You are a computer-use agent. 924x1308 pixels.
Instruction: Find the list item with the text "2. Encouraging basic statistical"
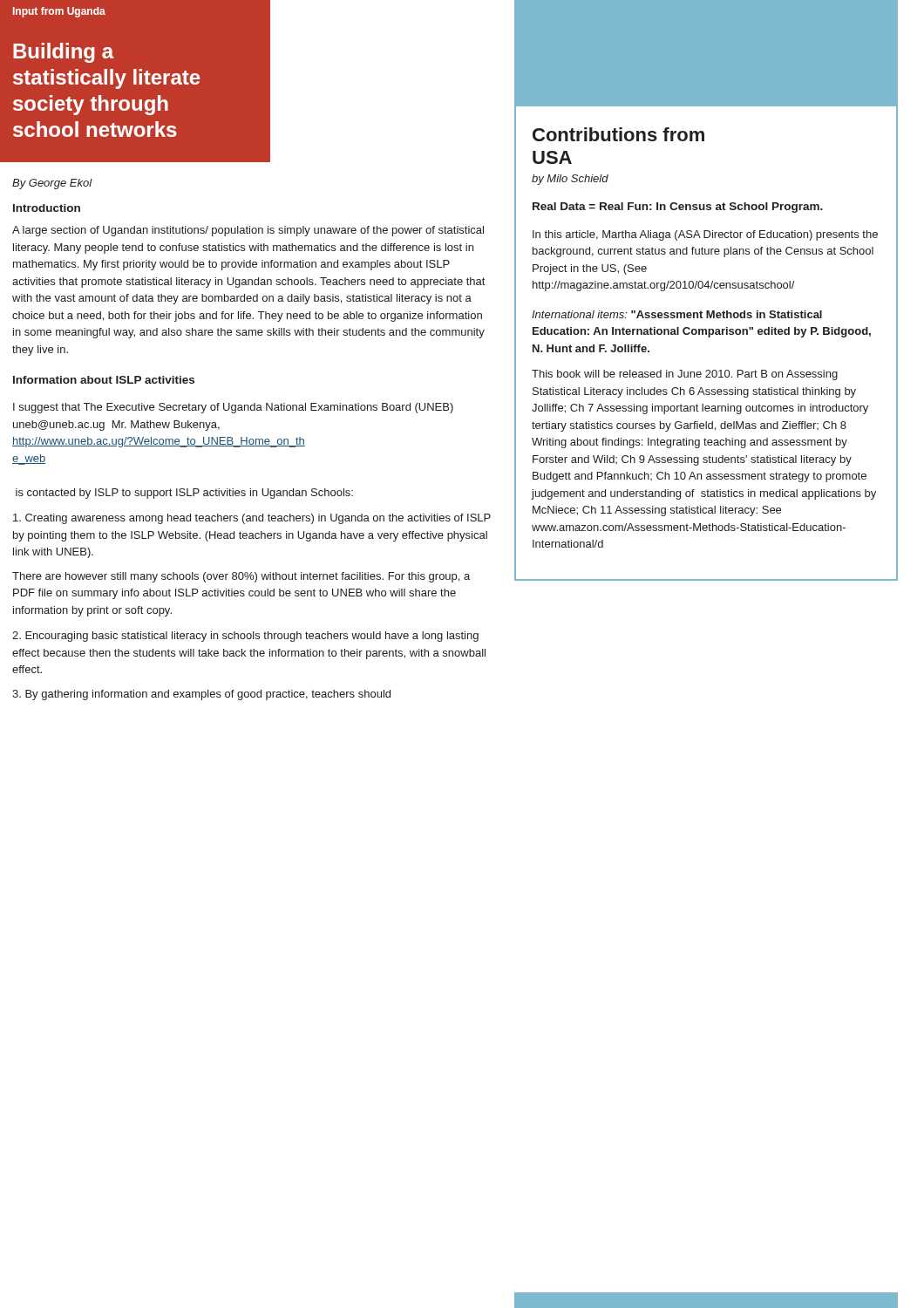[249, 652]
